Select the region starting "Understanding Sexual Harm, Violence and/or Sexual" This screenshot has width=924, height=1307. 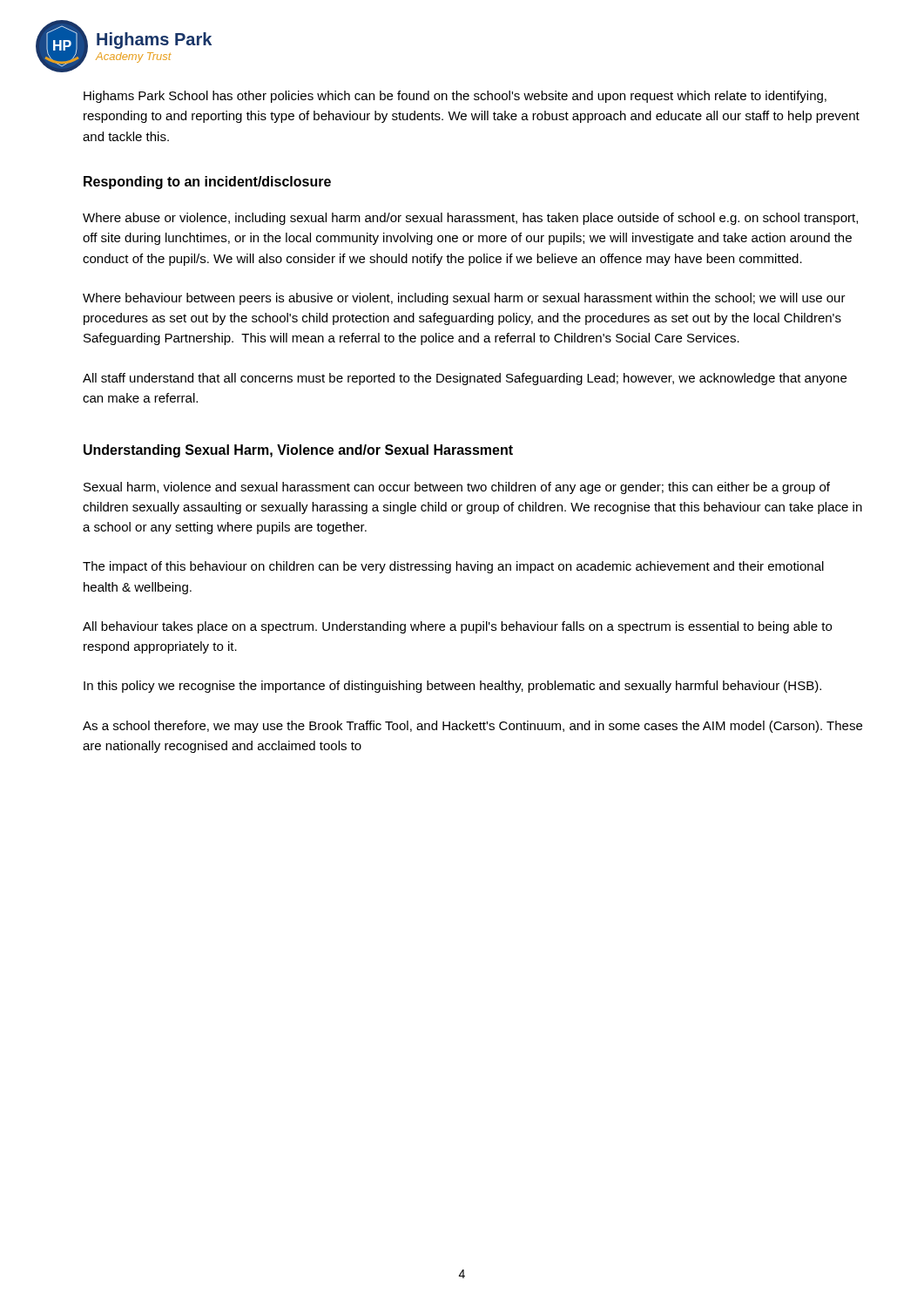click(x=298, y=450)
